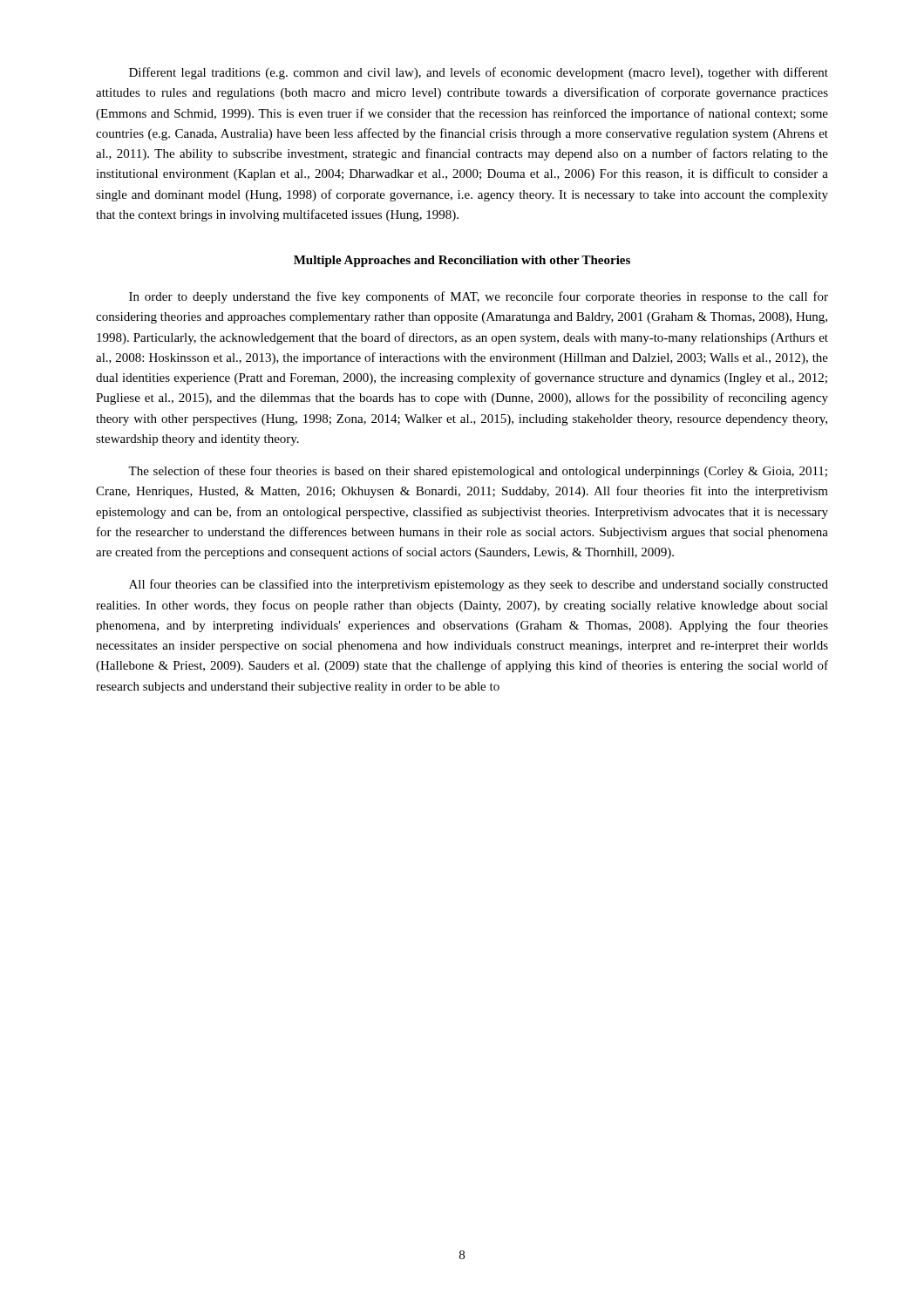Click on the block starting "Different legal traditions (e.g."
924x1308 pixels.
(x=462, y=144)
